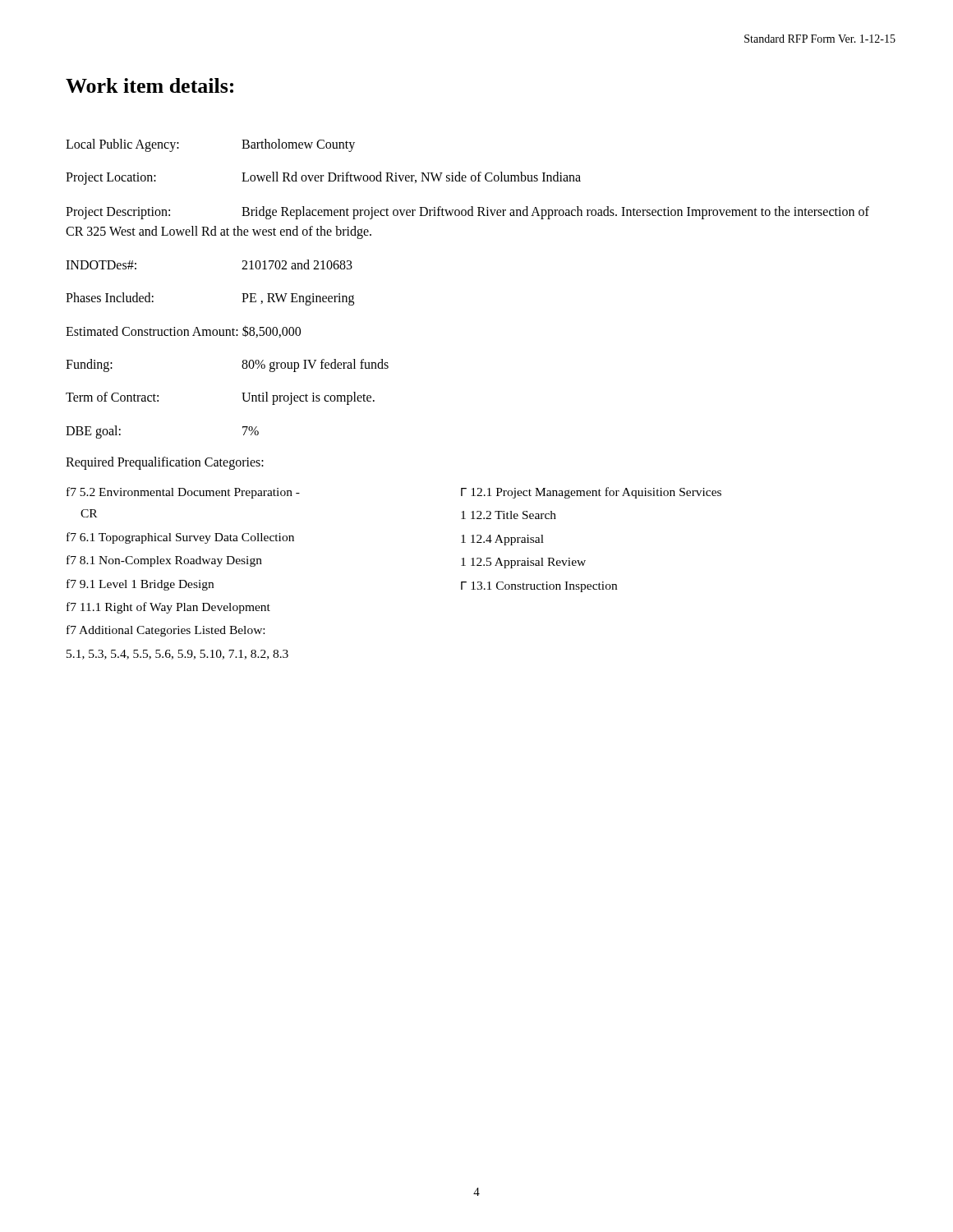Locate the text block that reads "Phases Included: PE"
Image resolution: width=953 pixels, height=1232 pixels.
pyautogui.click(x=106, y=299)
